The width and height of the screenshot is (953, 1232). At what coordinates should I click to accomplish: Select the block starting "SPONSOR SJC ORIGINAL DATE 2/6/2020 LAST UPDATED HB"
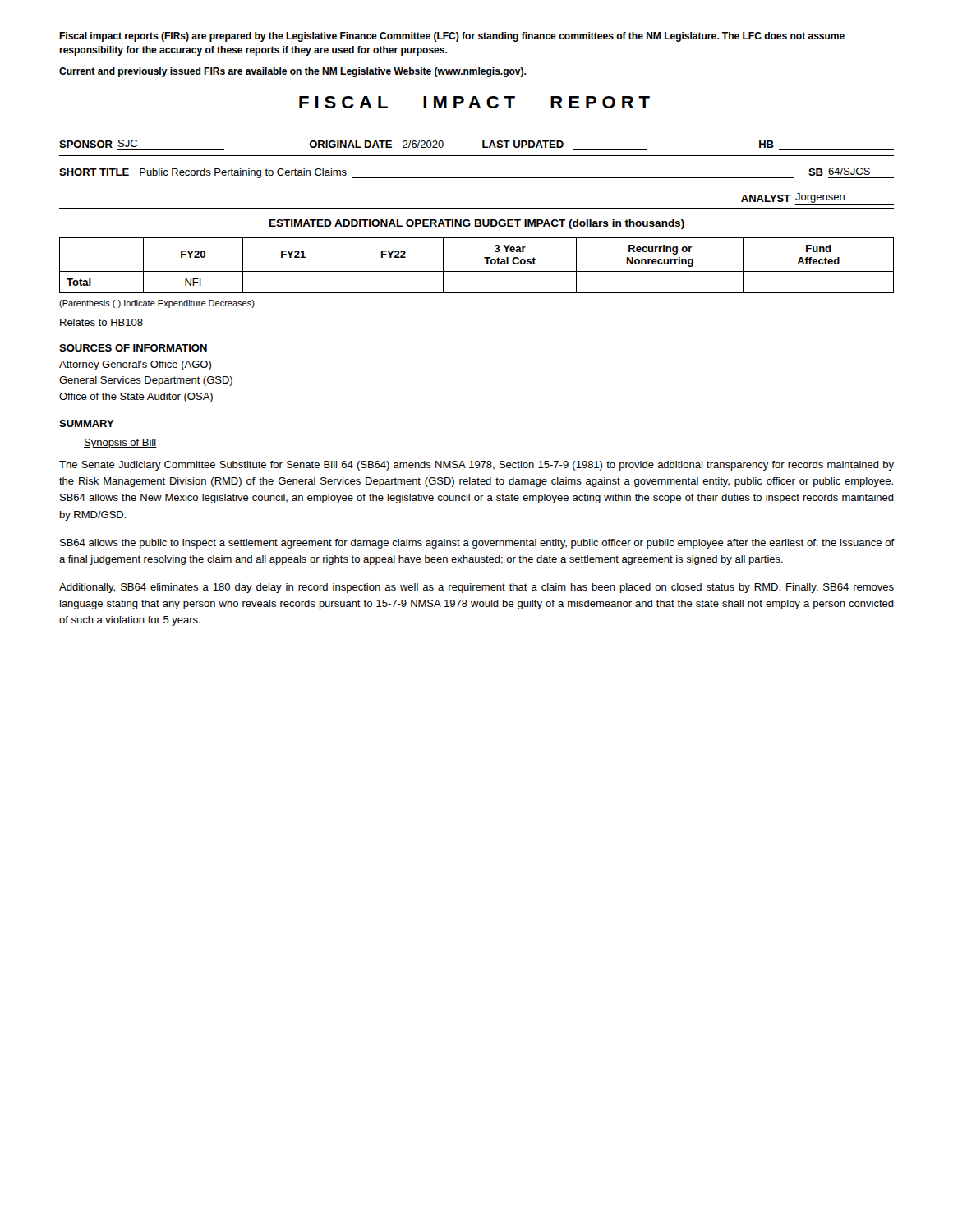tap(476, 143)
